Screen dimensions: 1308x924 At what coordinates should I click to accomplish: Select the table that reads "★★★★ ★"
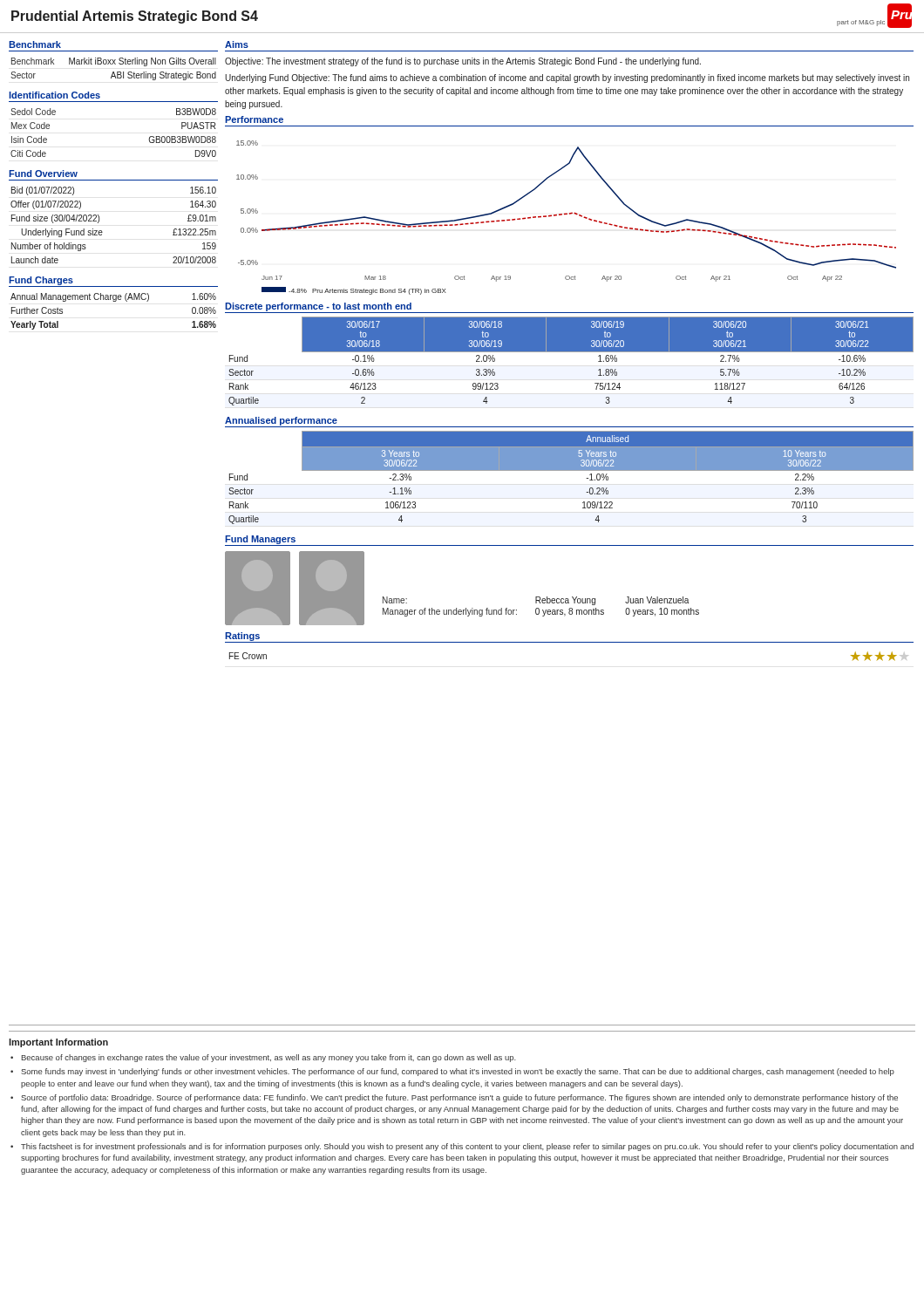tap(569, 657)
